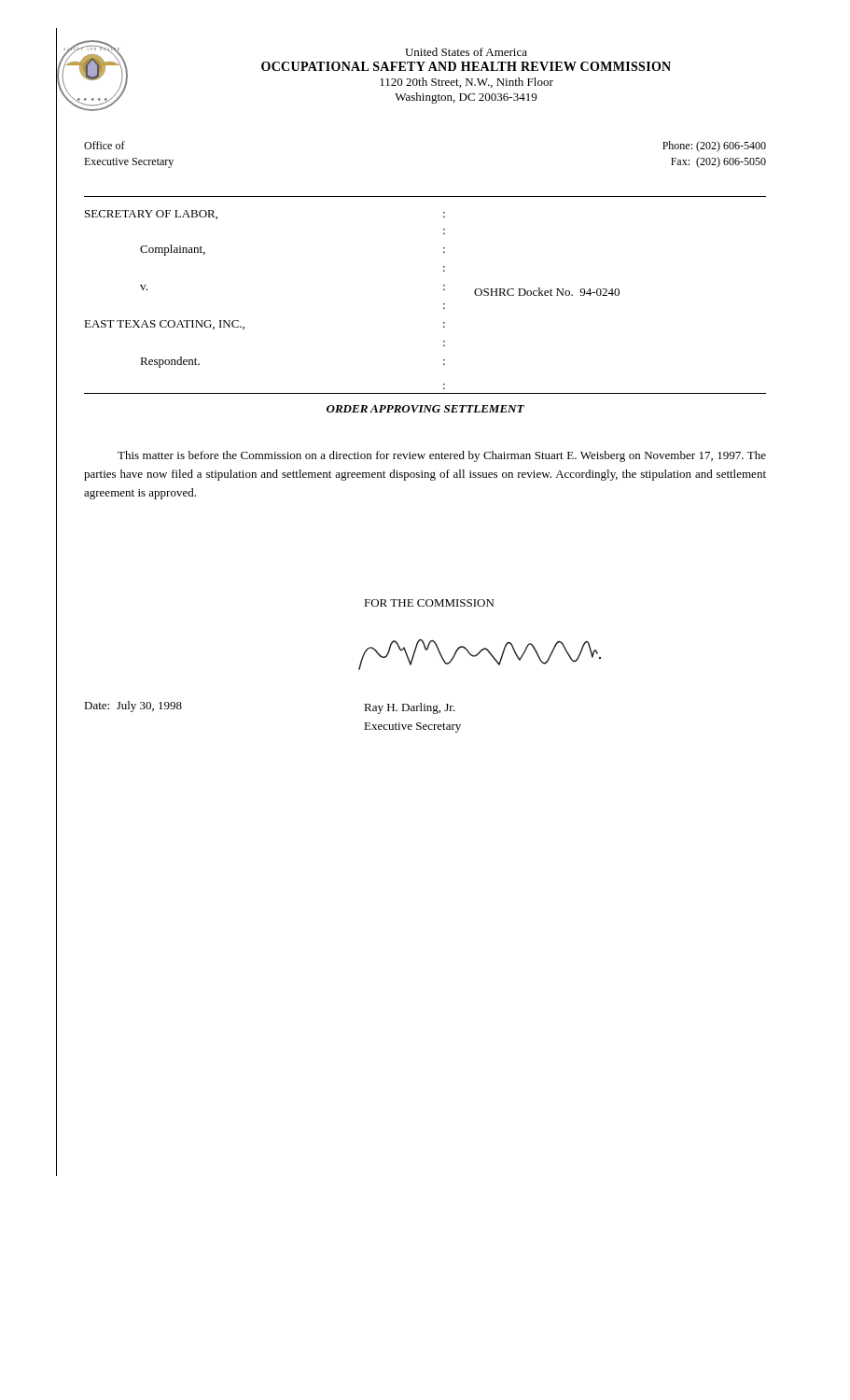Select the text block starting "ORDER APPROVING SETTLEMENT"
The height and width of the screenshot is (1400, 850).
point(425,408)
